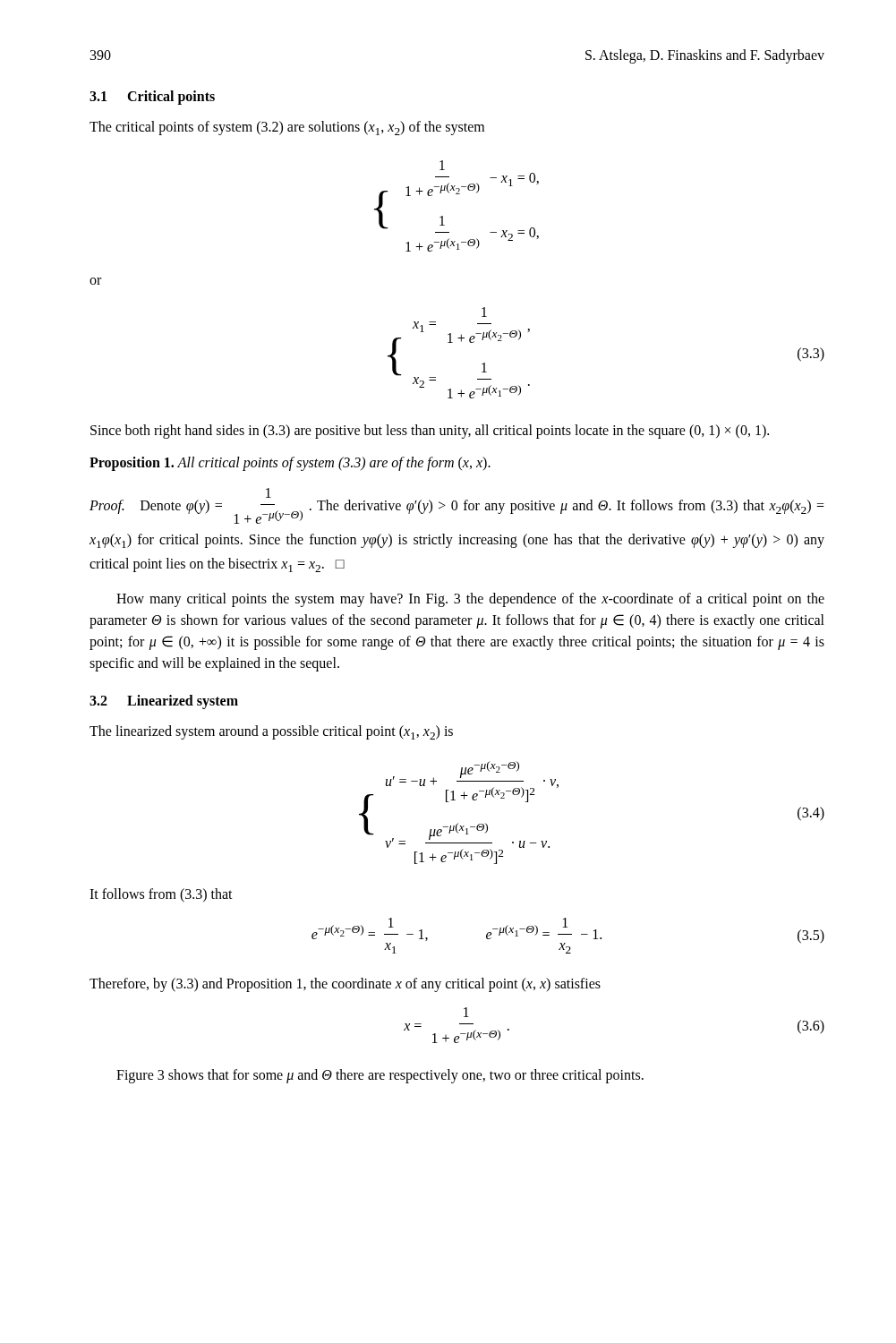Image resolution: width=896 pixels, height=1343 pixels.
Task: Where does it say "x = 1 1 + e−μ(x−Θ) . (3.6)"?
Action: click(466, 1012)
